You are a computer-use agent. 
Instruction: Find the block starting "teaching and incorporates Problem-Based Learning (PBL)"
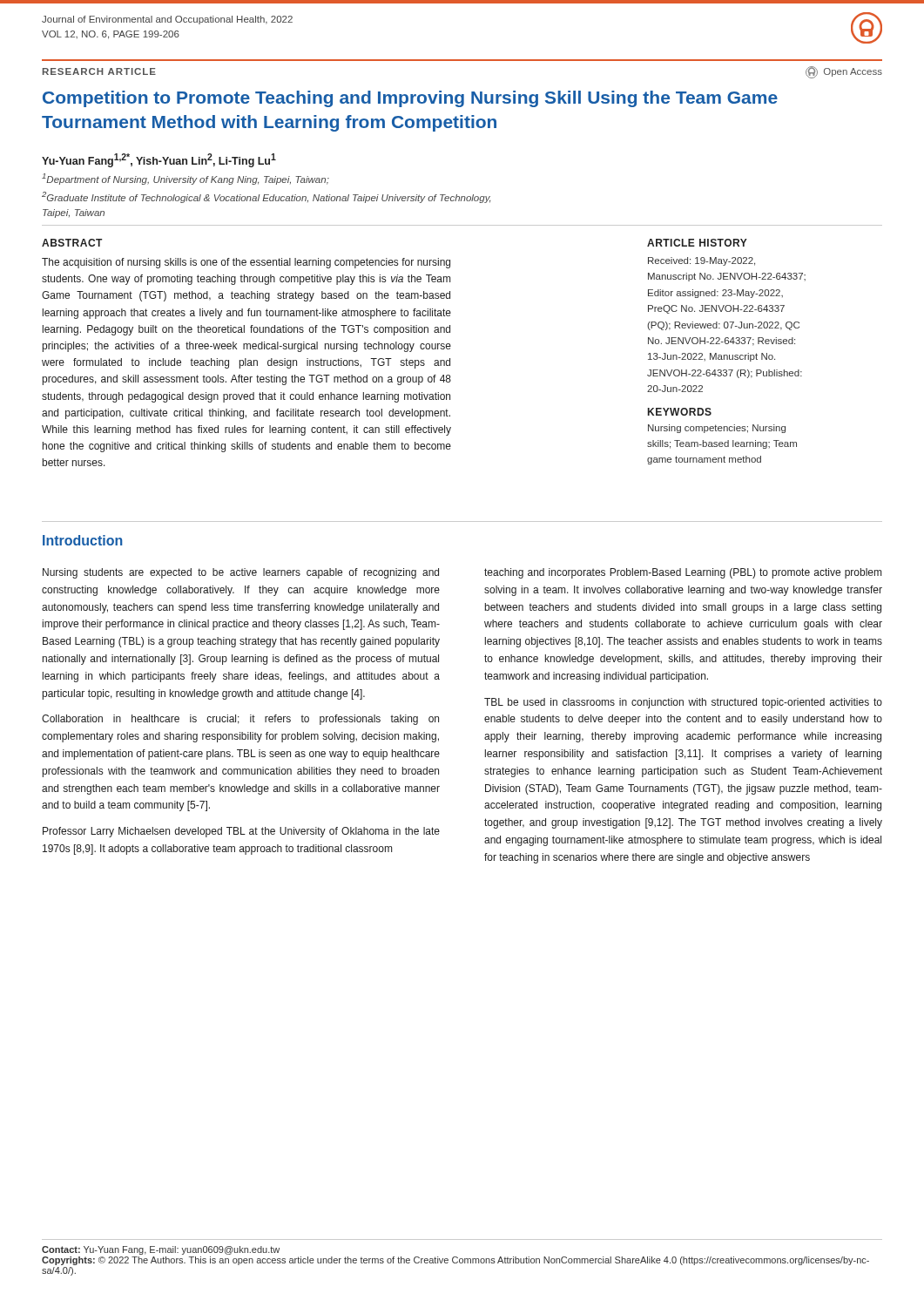click(x=683, y=716)
